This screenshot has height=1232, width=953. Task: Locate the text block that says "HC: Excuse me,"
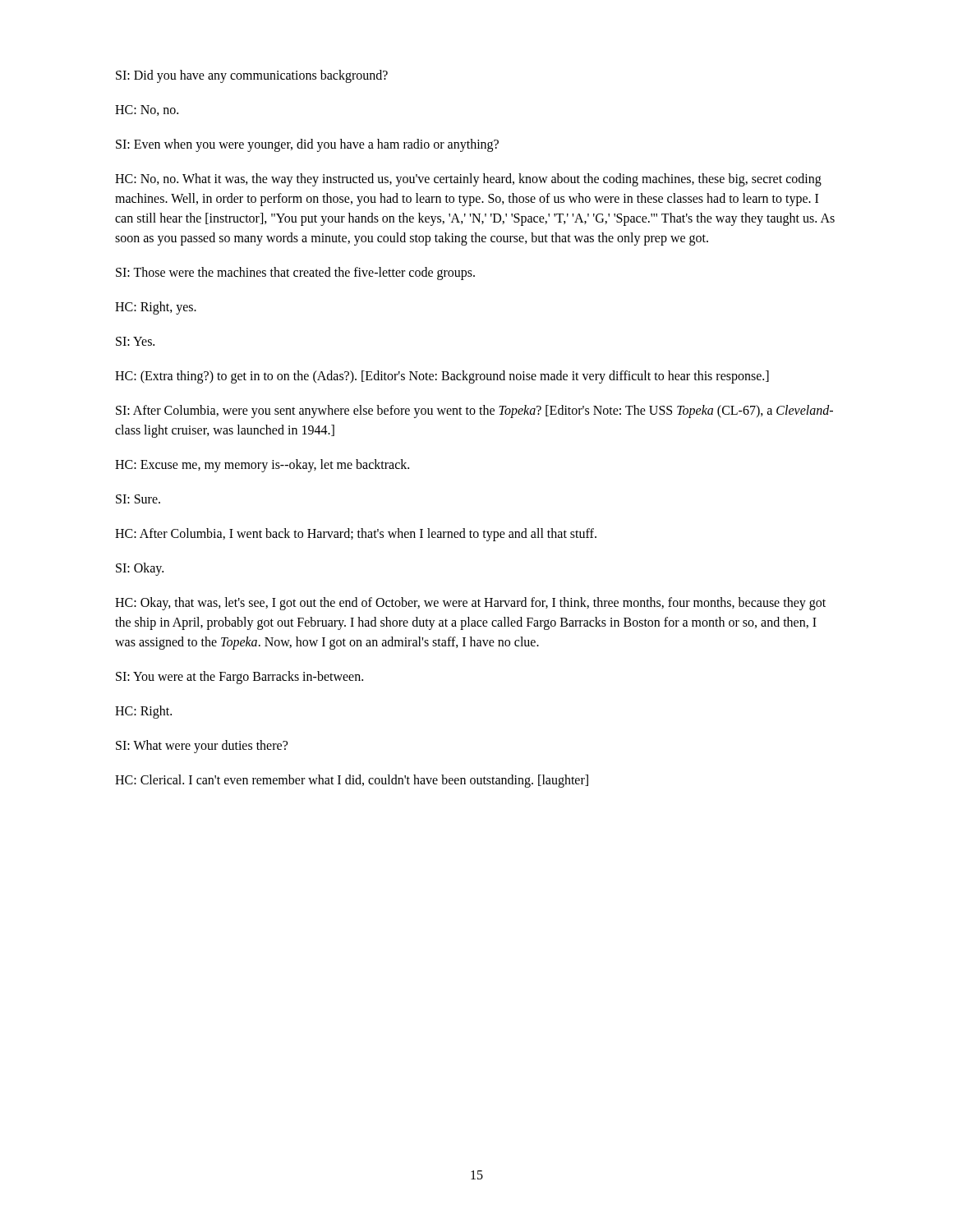(263, 464)
